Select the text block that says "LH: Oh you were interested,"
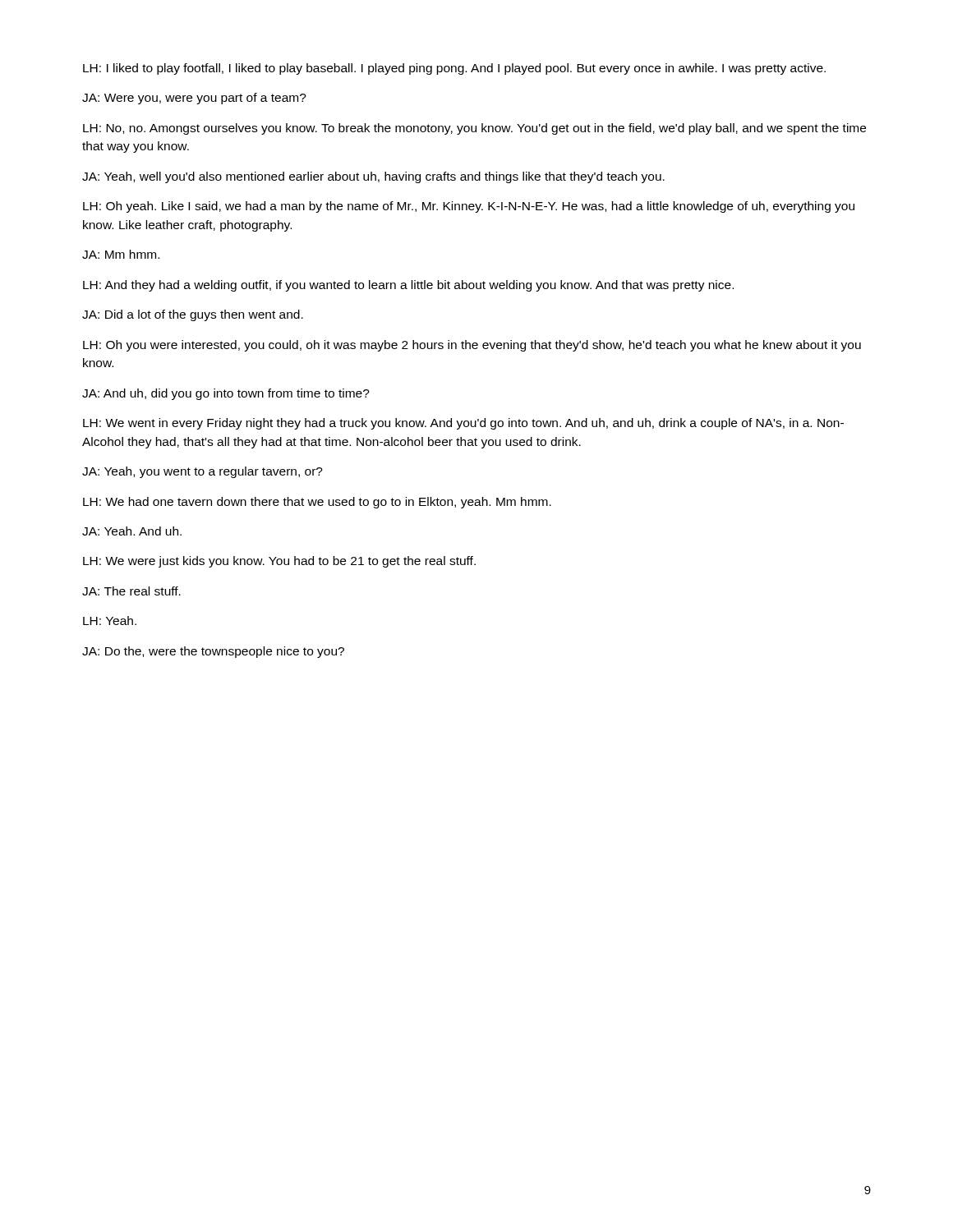Image resolution: width=953 pixels, height=1232 pixels. coord(472,354)
